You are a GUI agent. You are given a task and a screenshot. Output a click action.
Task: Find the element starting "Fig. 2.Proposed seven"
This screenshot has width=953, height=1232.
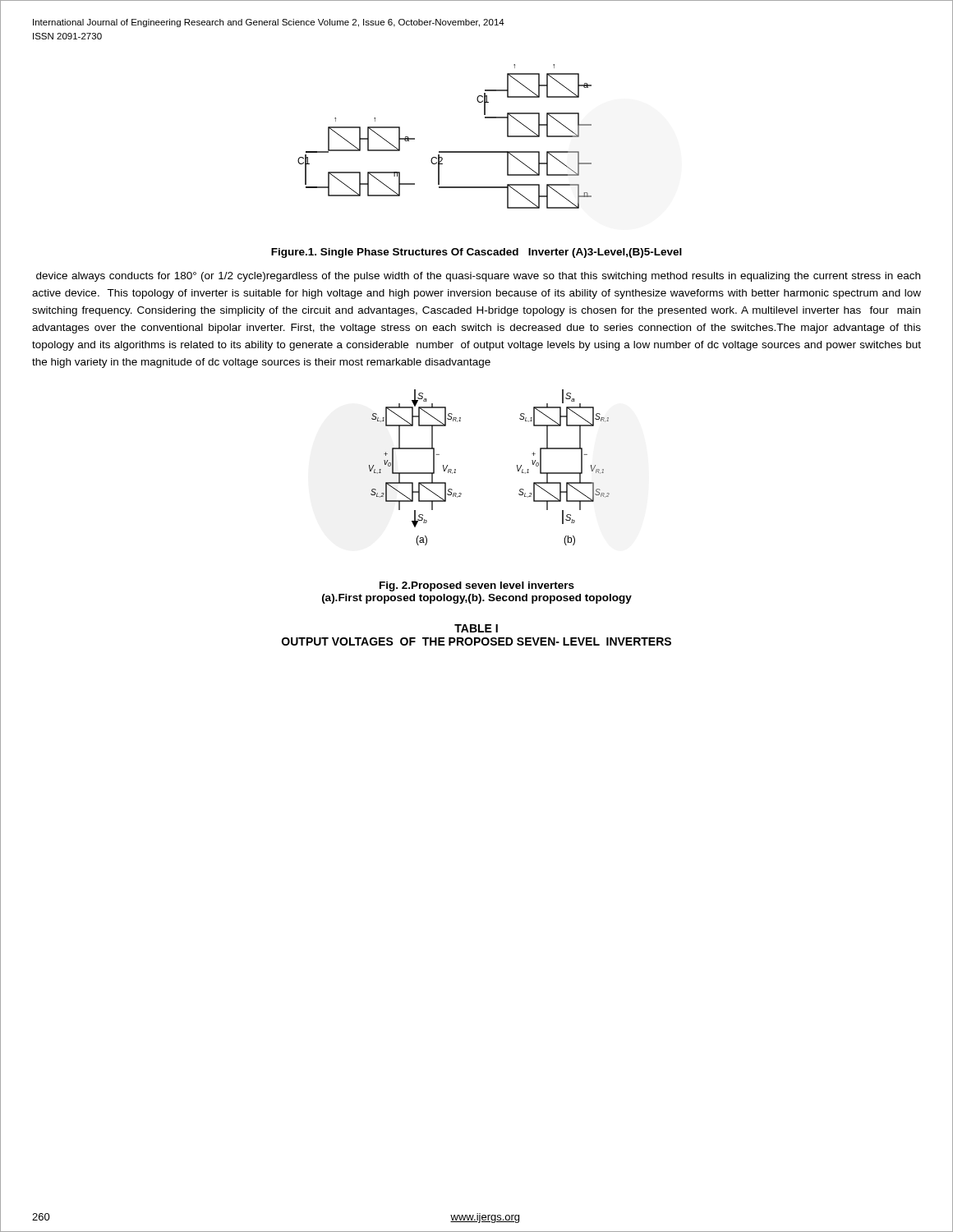point(476,591)
